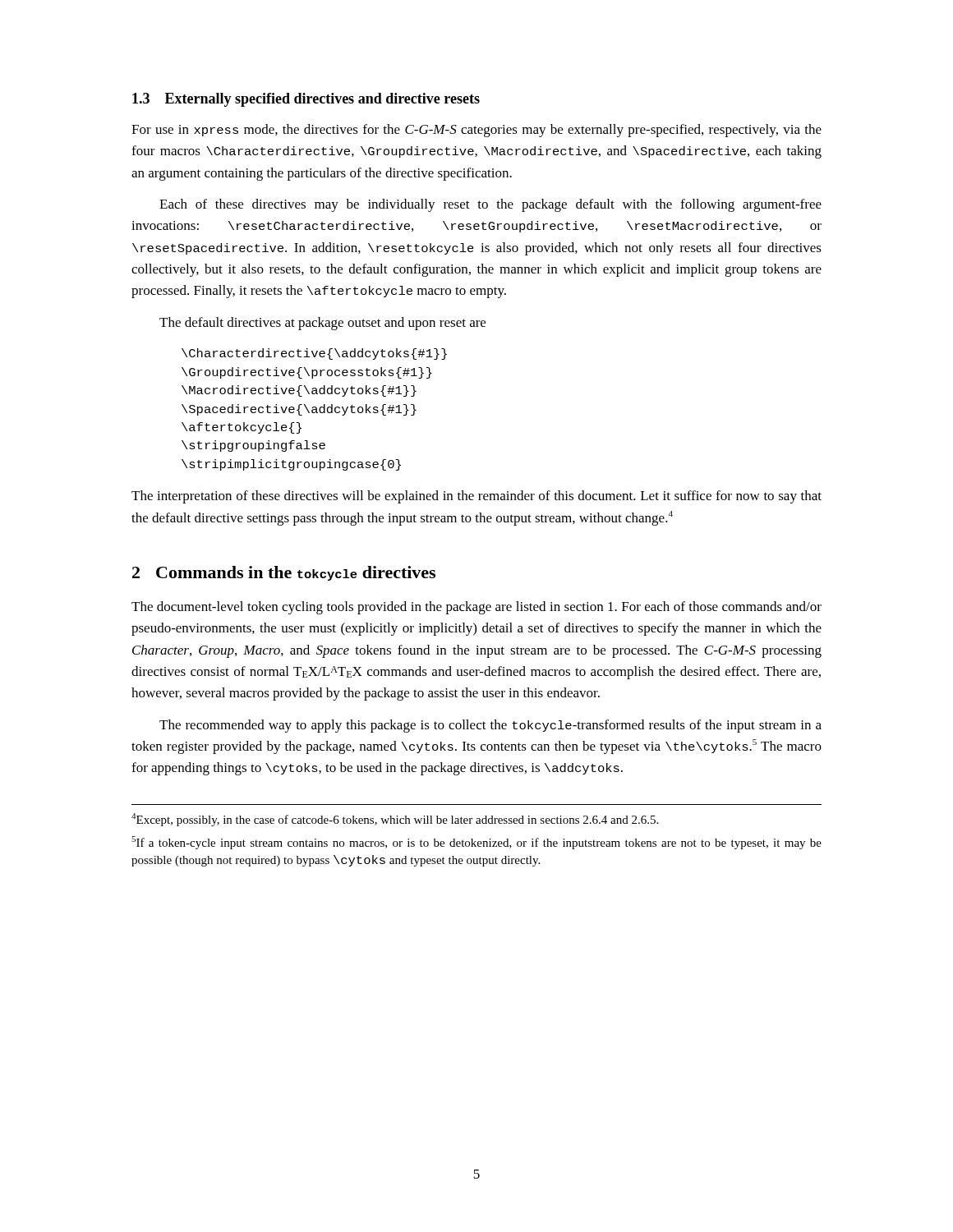The width and height of the screenshot is (953, 1232).
Task: Locate the passage starting "\Characterdirective{\addcytoks{#1}} \Groupdirective{\processtoks{#1}} \Macrodirective{\addcytoks{#1}}"
Action: pos(314,409)
